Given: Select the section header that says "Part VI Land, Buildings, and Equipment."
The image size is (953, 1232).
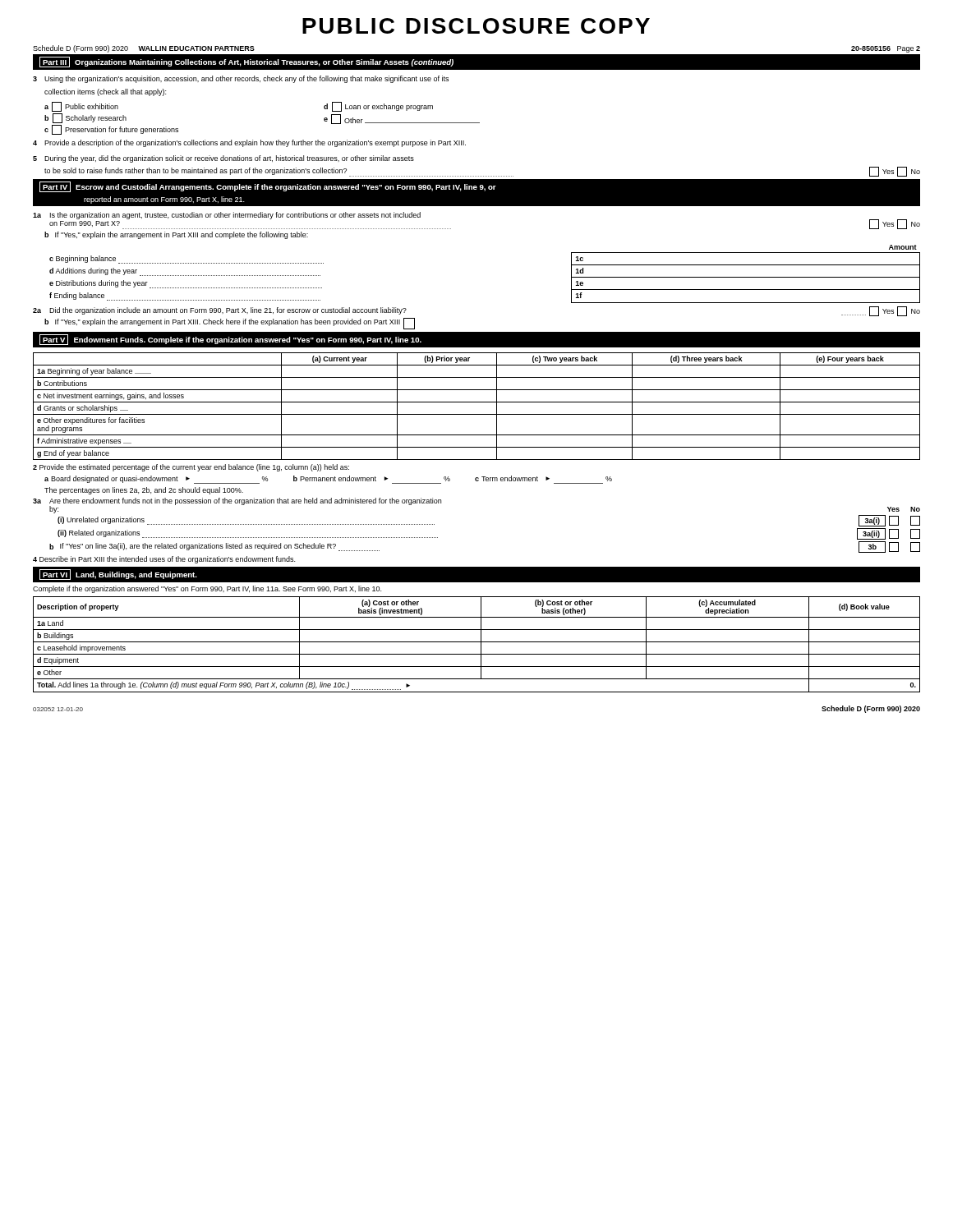Looking at the screenshot, I should point(118,574).
